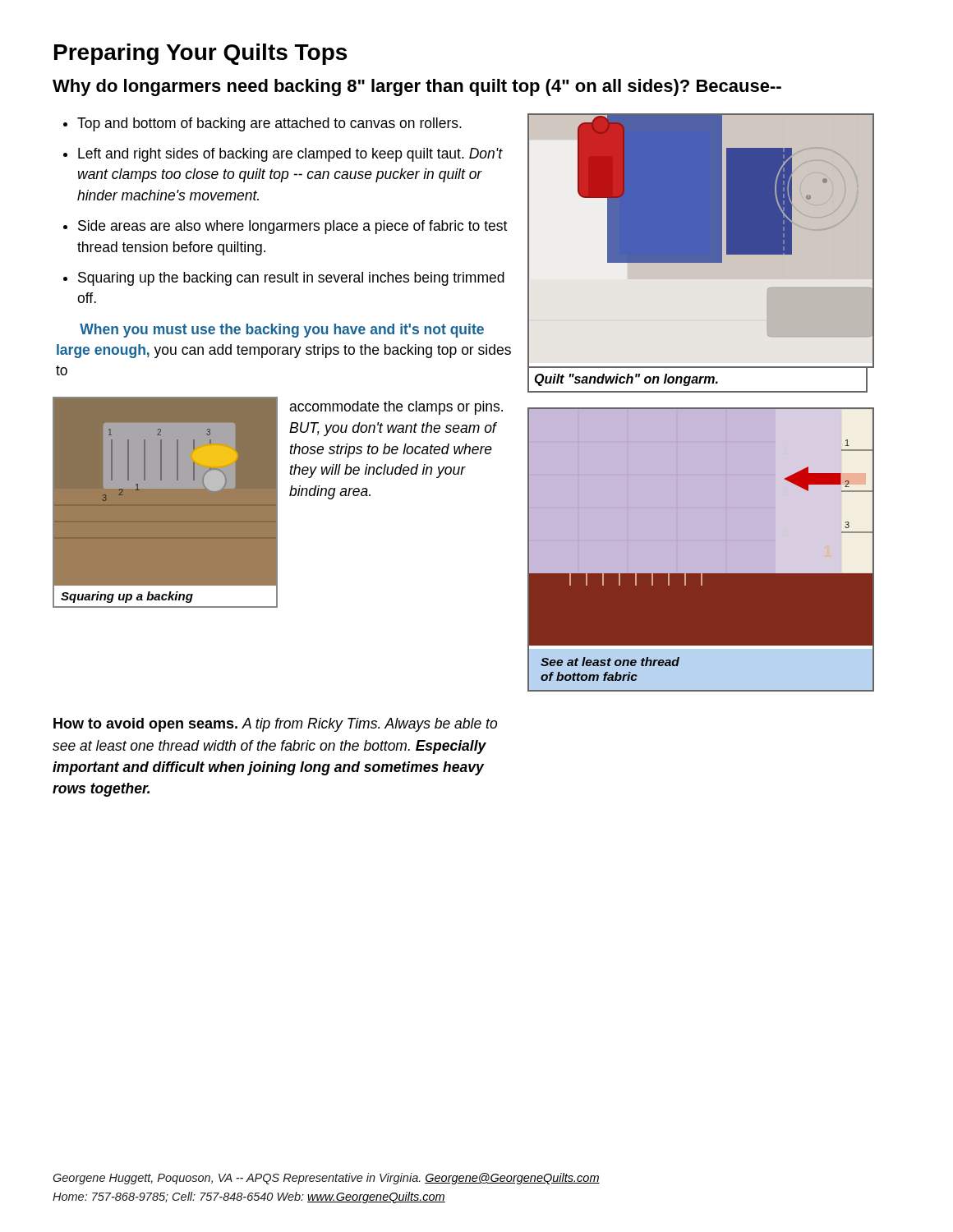This screenshot has width=953, height=1232.
Task: Locate the text block containing "accommodate the clamps or pins. BUT, you"
Action: [x=397, y=449]
